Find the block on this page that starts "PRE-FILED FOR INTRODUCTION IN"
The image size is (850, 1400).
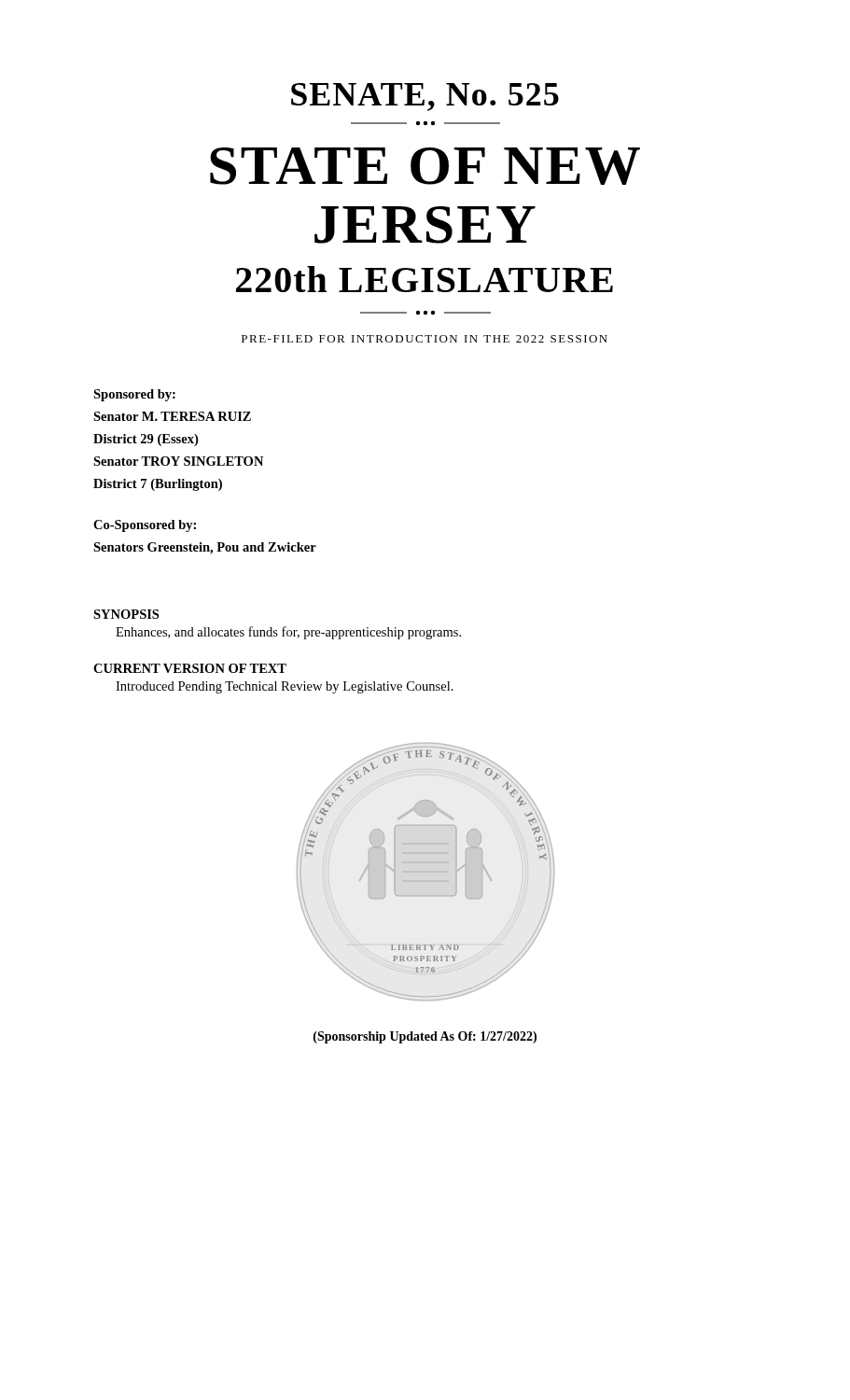click(425, 338)
